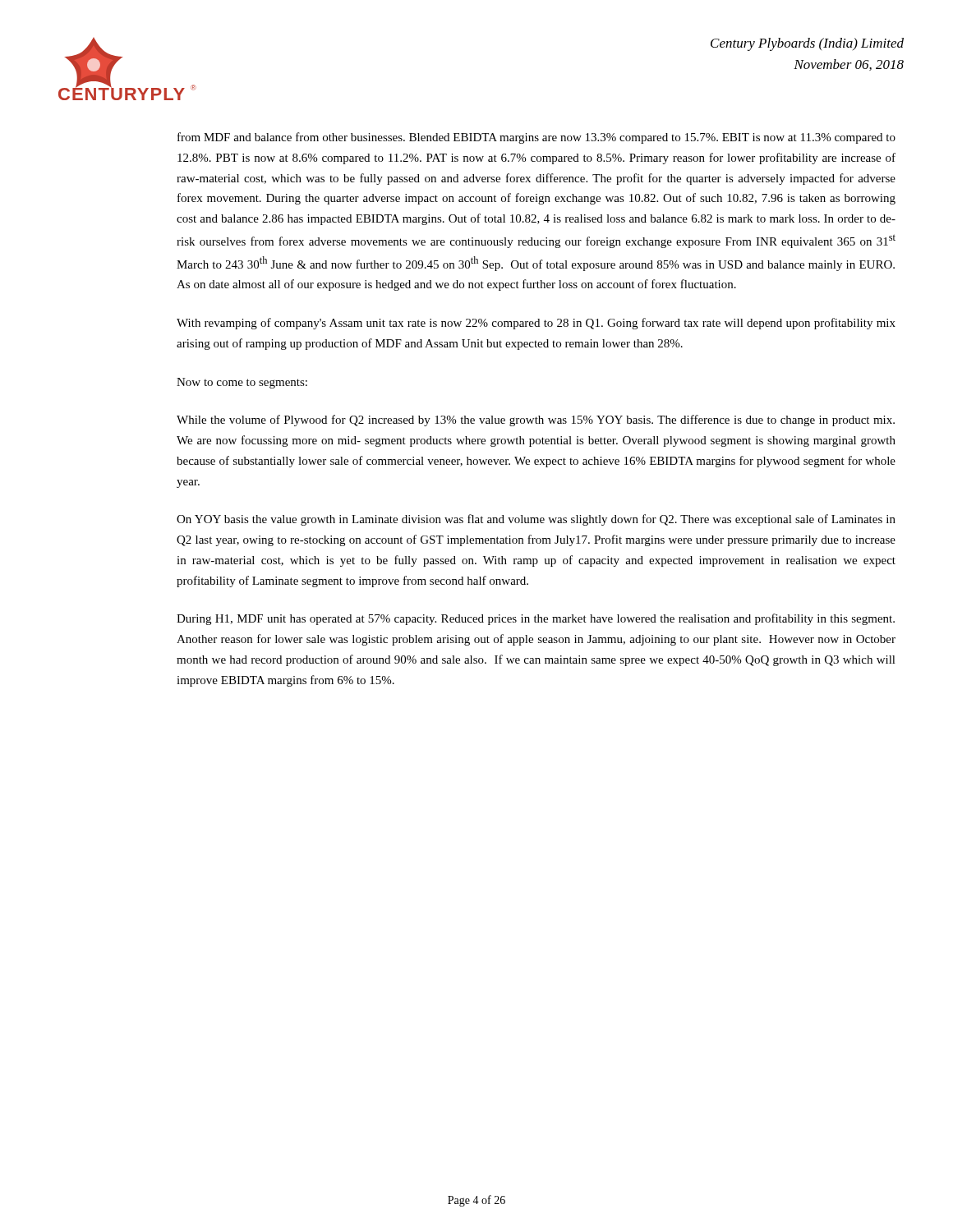
Task: Where is the passage that starts "With revamping of company's Assam unit"?
Action: click(x=536, y=333)
